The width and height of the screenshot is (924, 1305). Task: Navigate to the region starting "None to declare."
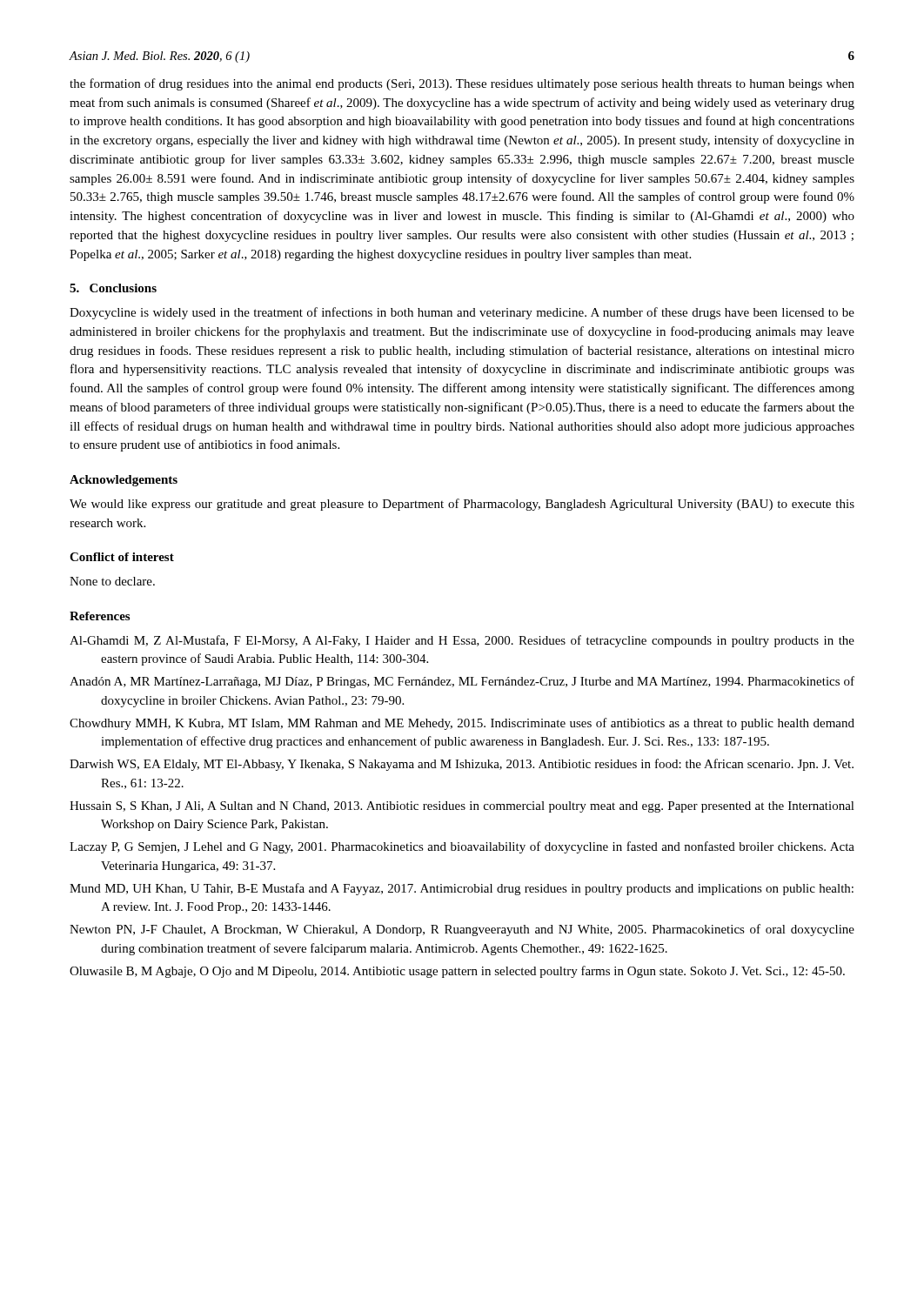click(x=113, y=581)
